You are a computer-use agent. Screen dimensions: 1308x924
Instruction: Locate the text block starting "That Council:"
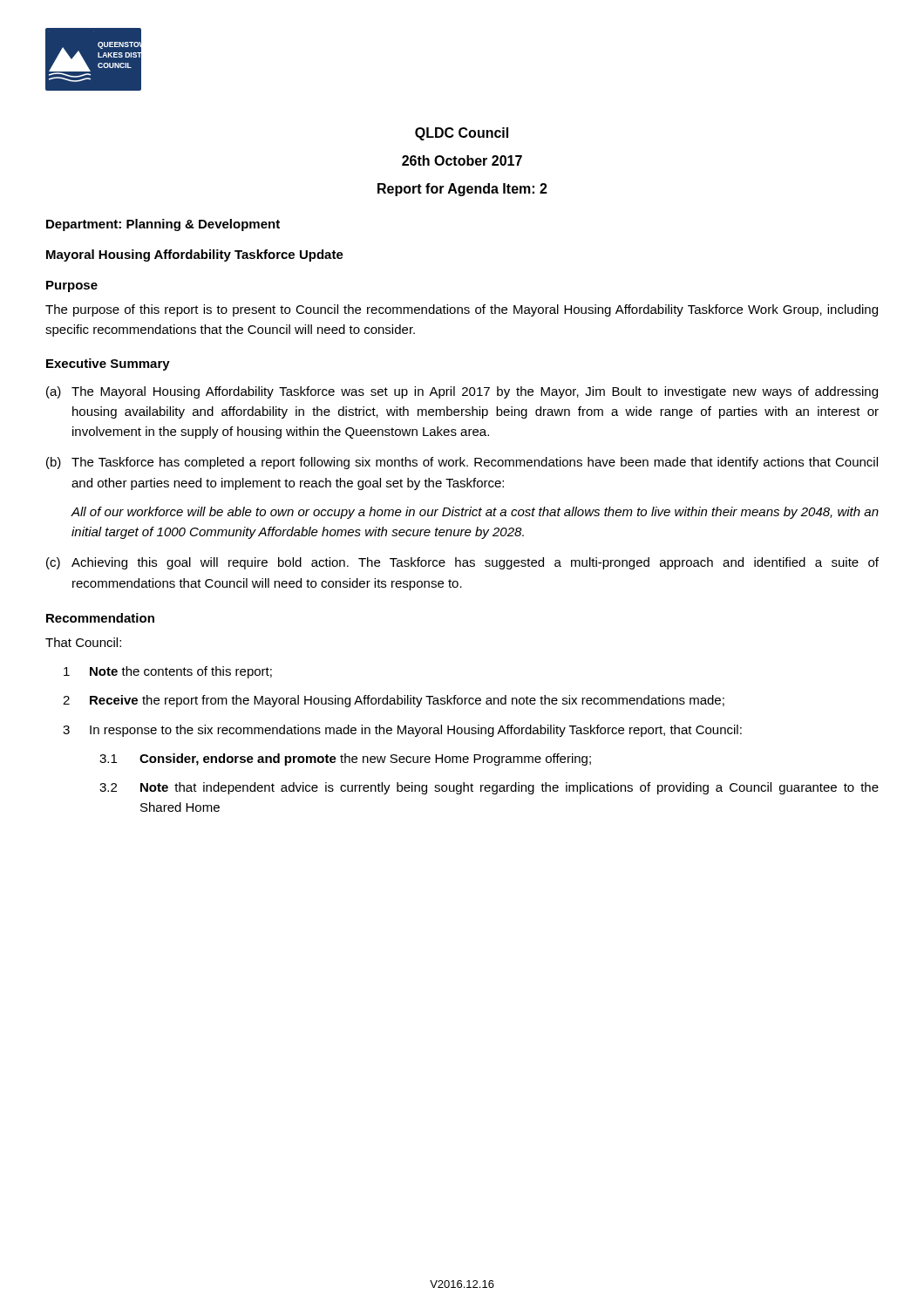pos(84,642)
